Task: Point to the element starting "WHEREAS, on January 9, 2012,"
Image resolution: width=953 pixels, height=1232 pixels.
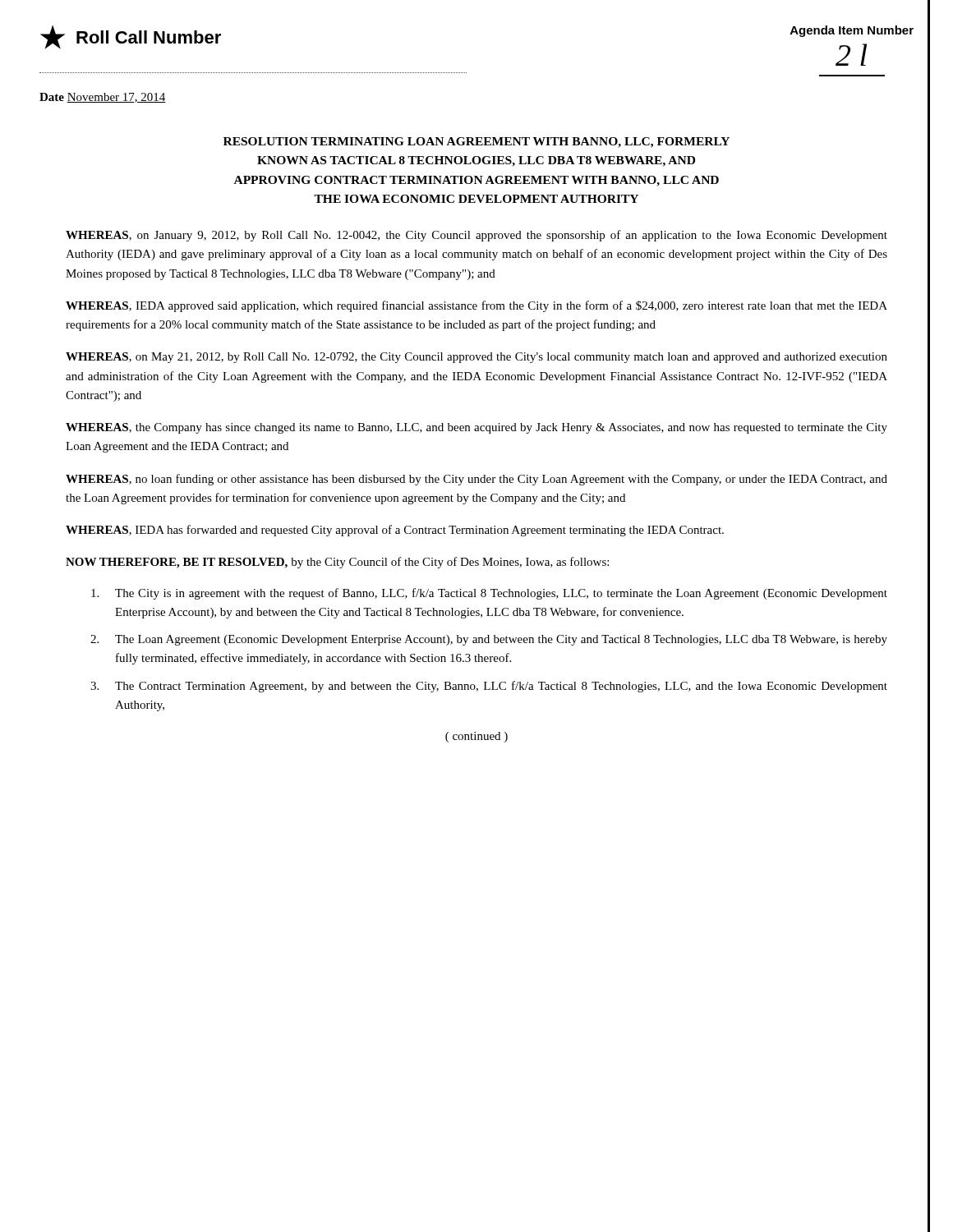Action: click(x=476, y=254)
